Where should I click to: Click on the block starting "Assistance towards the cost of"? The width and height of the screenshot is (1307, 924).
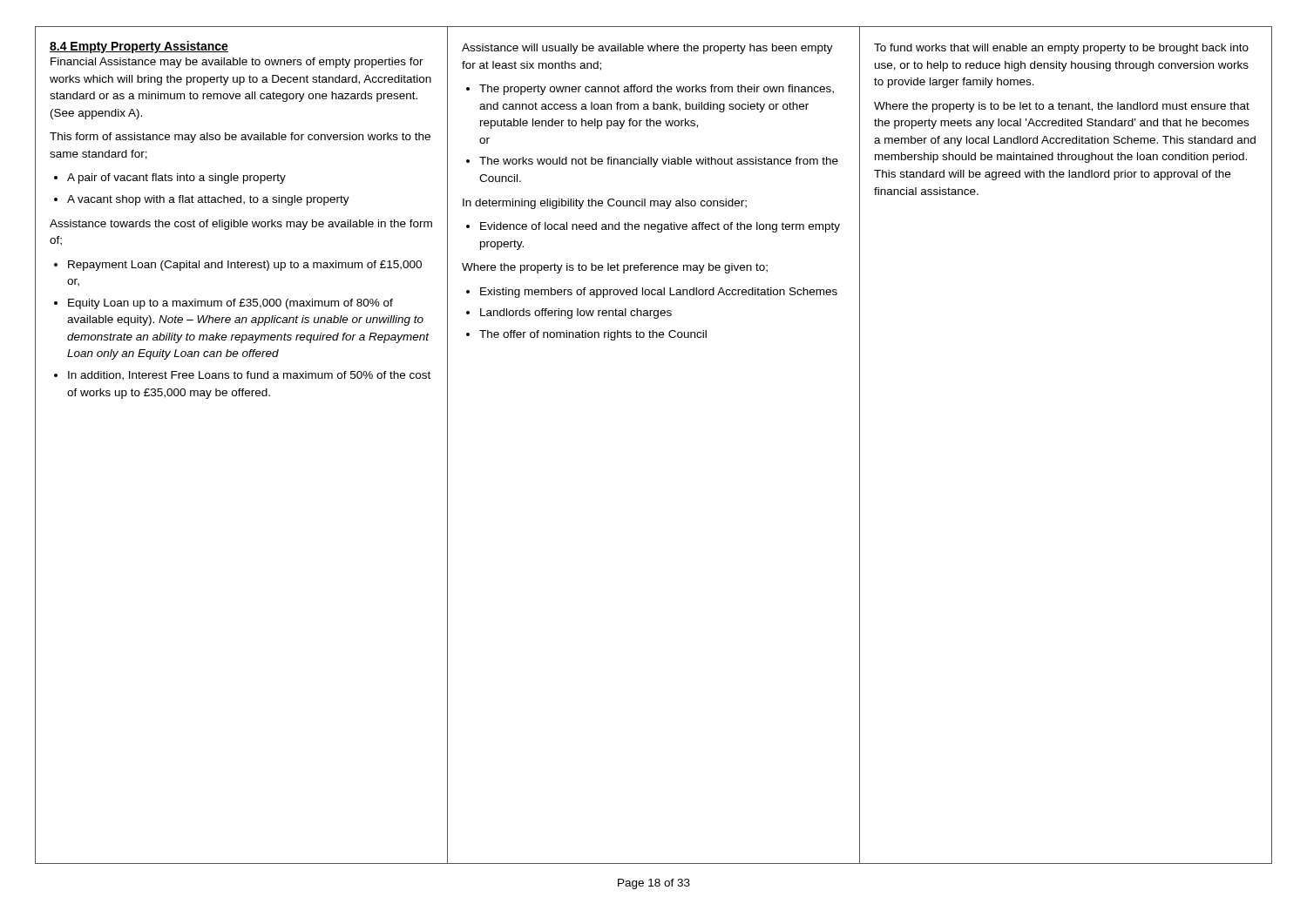pos(241,232)
